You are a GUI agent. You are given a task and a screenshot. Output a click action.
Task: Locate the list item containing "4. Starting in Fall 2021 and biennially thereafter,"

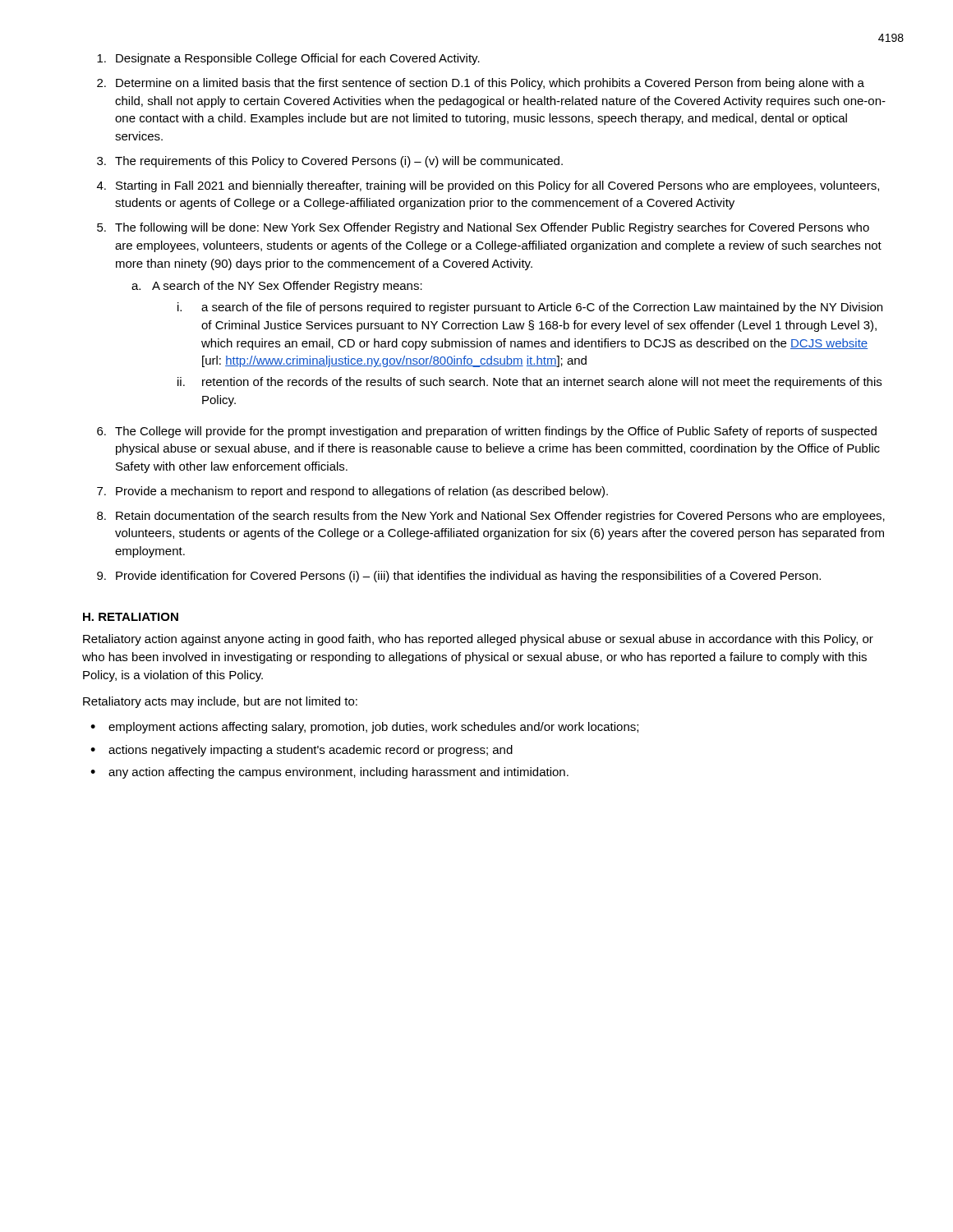pos(485,194)
